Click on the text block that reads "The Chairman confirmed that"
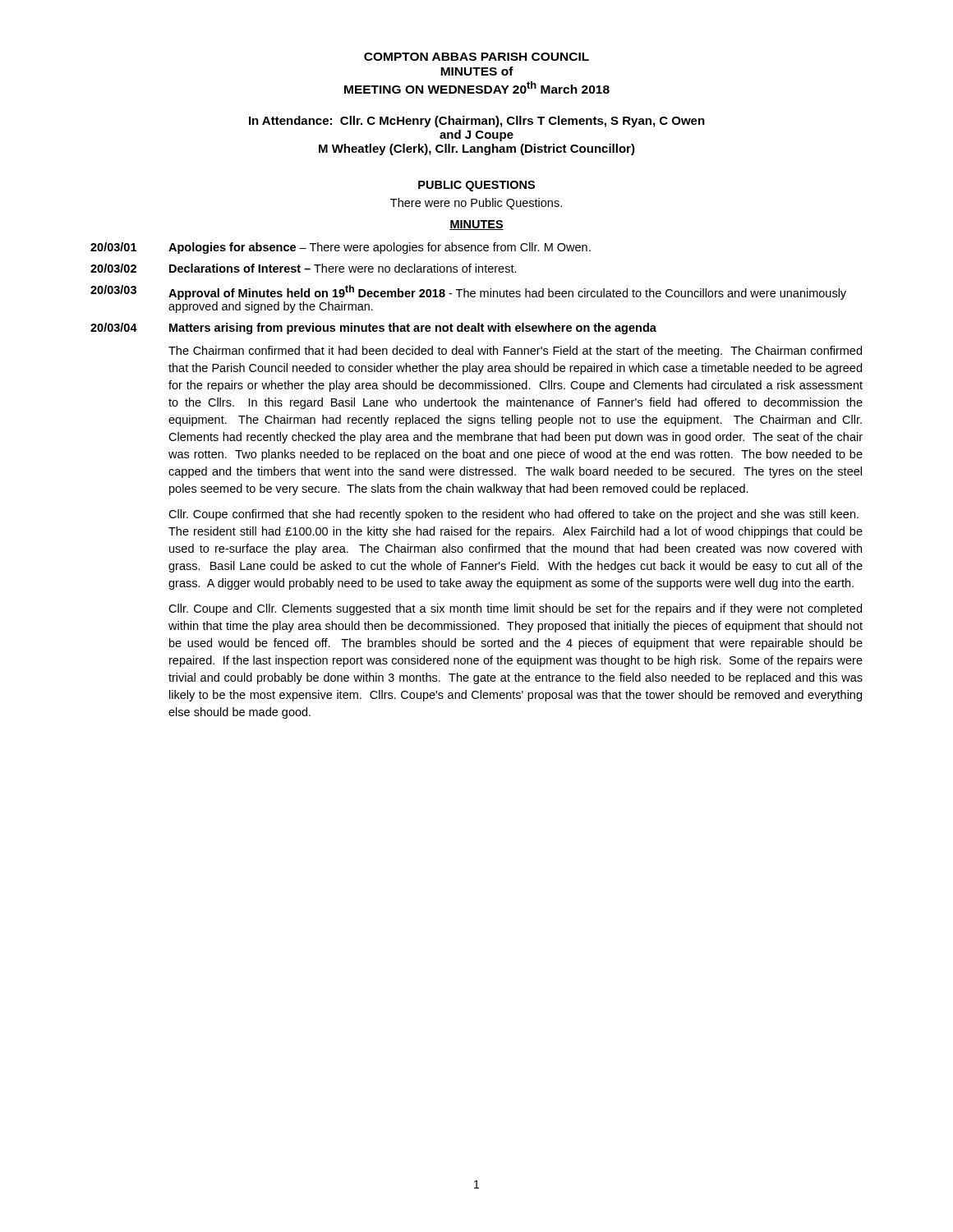Screen dimensions: 1232x953 click(x=516, y=420)
